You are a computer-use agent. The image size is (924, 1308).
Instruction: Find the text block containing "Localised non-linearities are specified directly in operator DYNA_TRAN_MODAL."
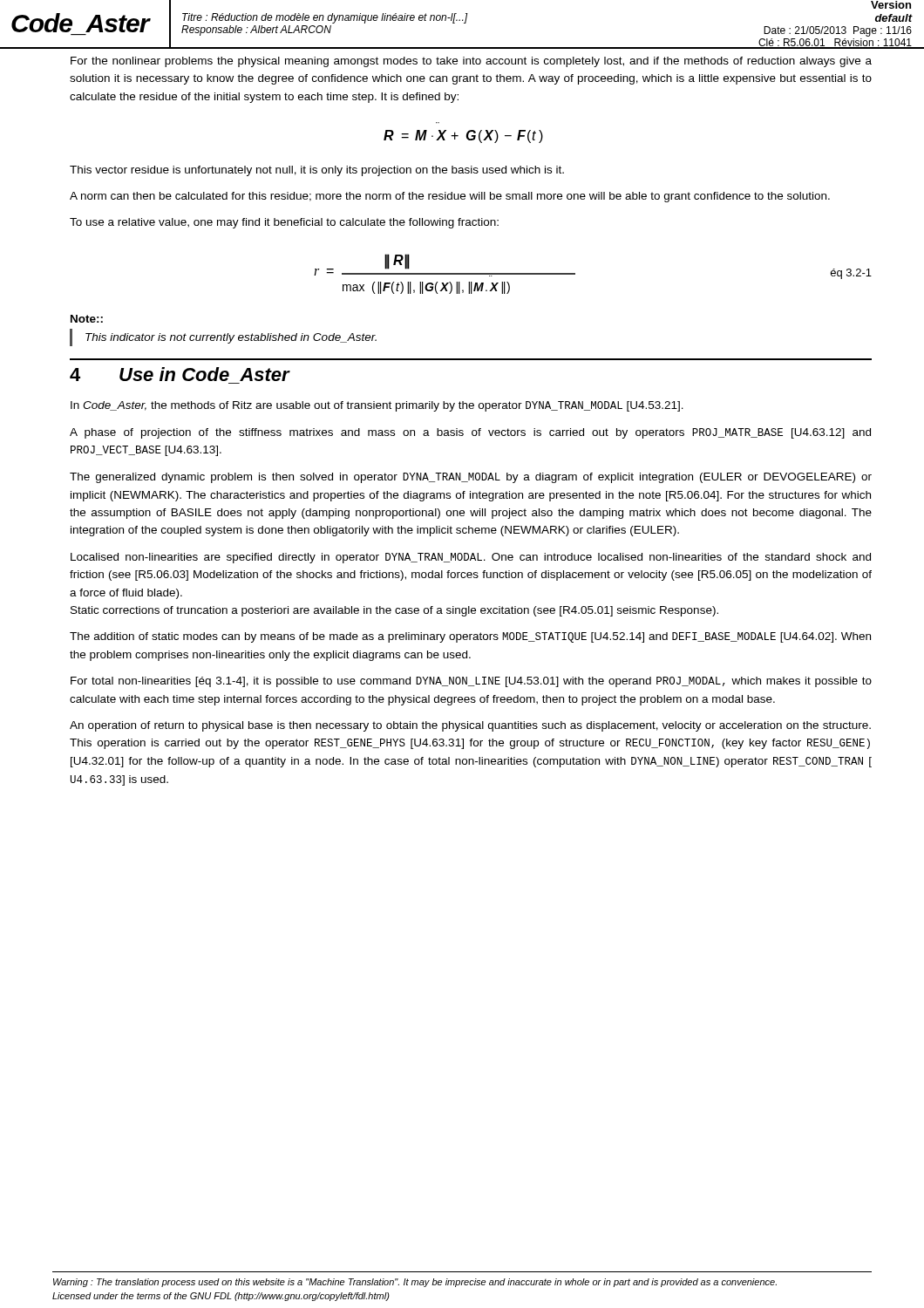click(471, 583)
